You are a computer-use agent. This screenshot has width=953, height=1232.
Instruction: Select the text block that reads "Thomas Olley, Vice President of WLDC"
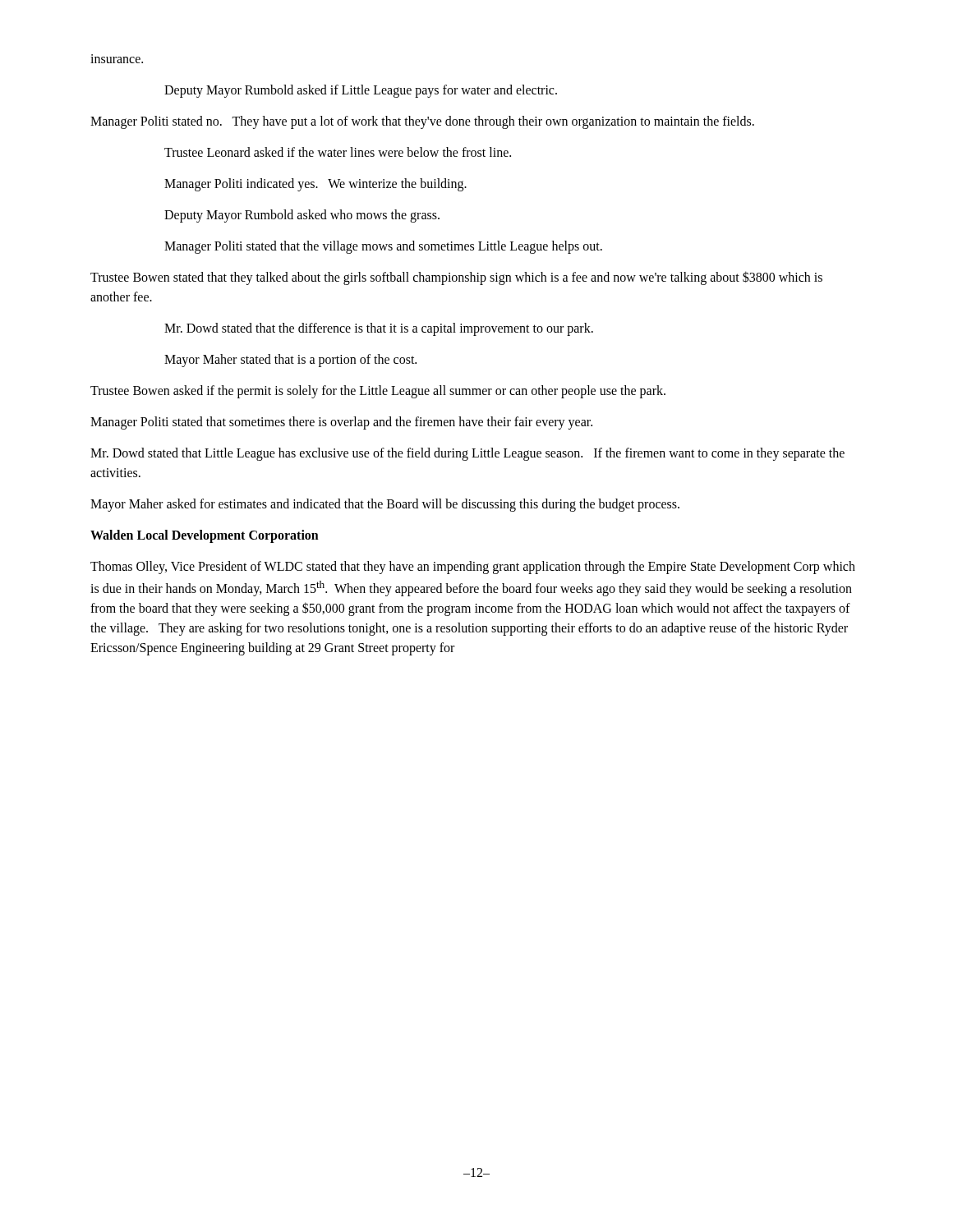[473, 607]
